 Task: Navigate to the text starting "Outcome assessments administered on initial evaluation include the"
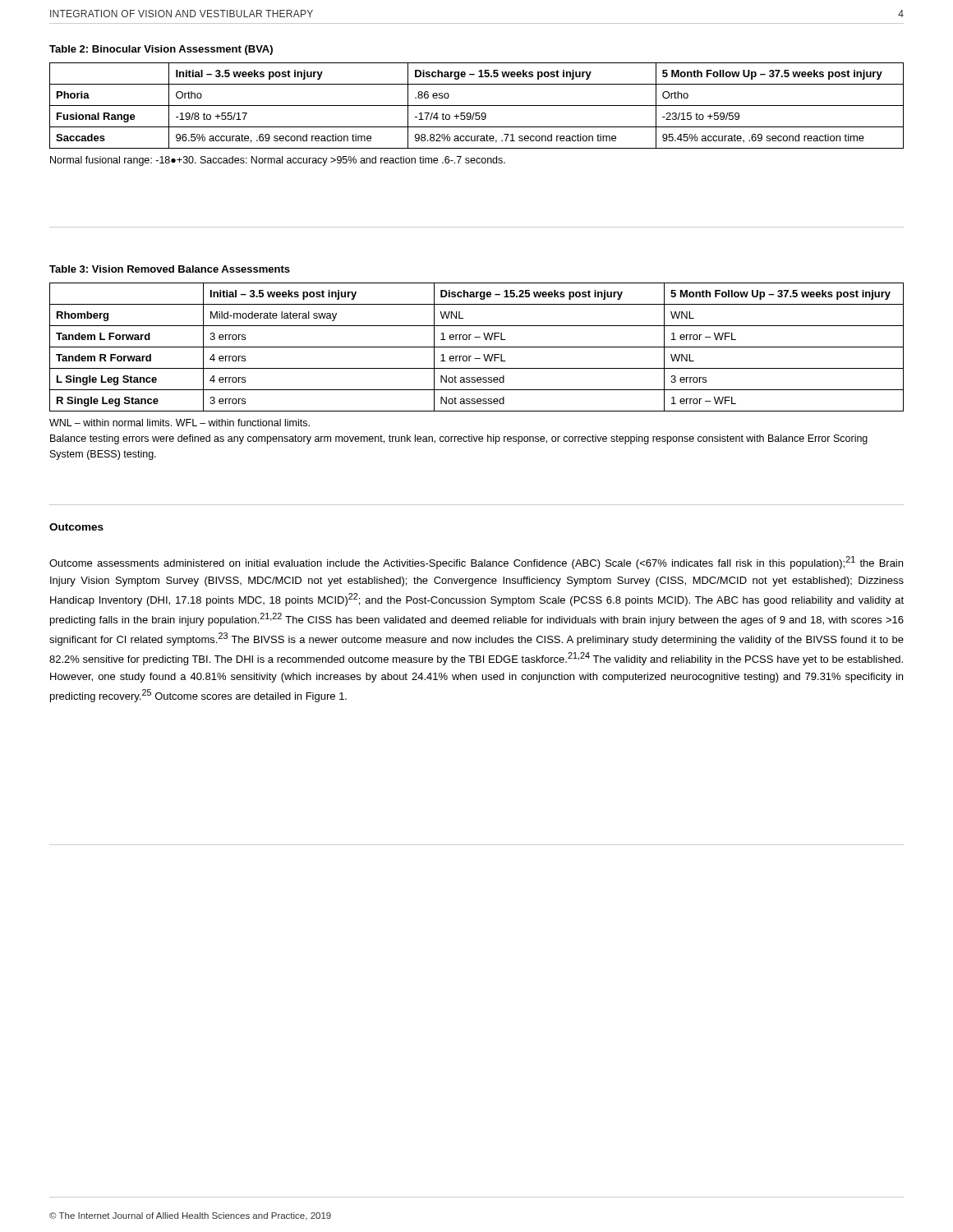[476, 629]
